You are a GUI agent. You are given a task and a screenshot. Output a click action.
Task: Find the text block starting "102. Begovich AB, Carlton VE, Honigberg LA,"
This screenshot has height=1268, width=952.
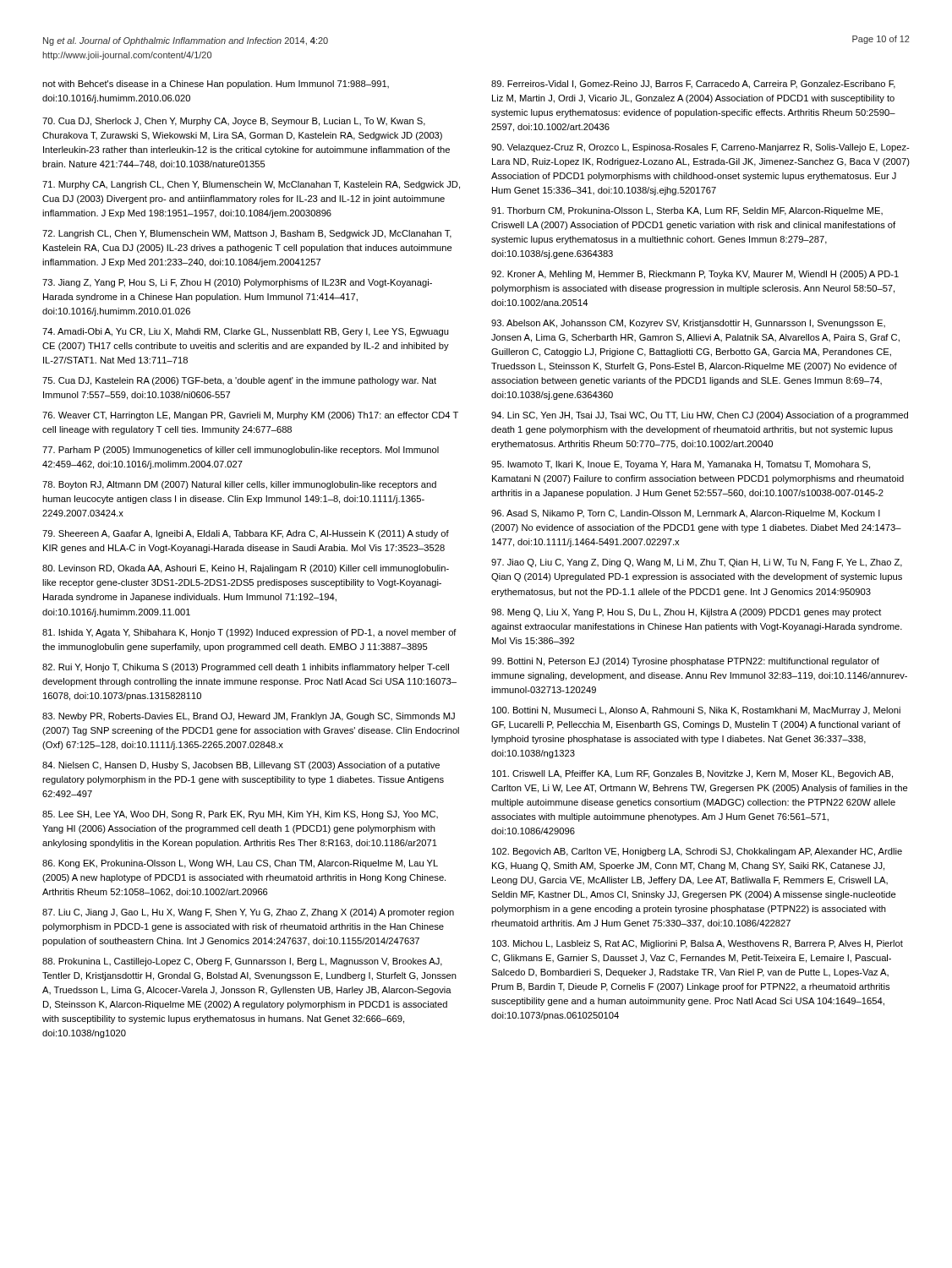[x=697, y=887]
